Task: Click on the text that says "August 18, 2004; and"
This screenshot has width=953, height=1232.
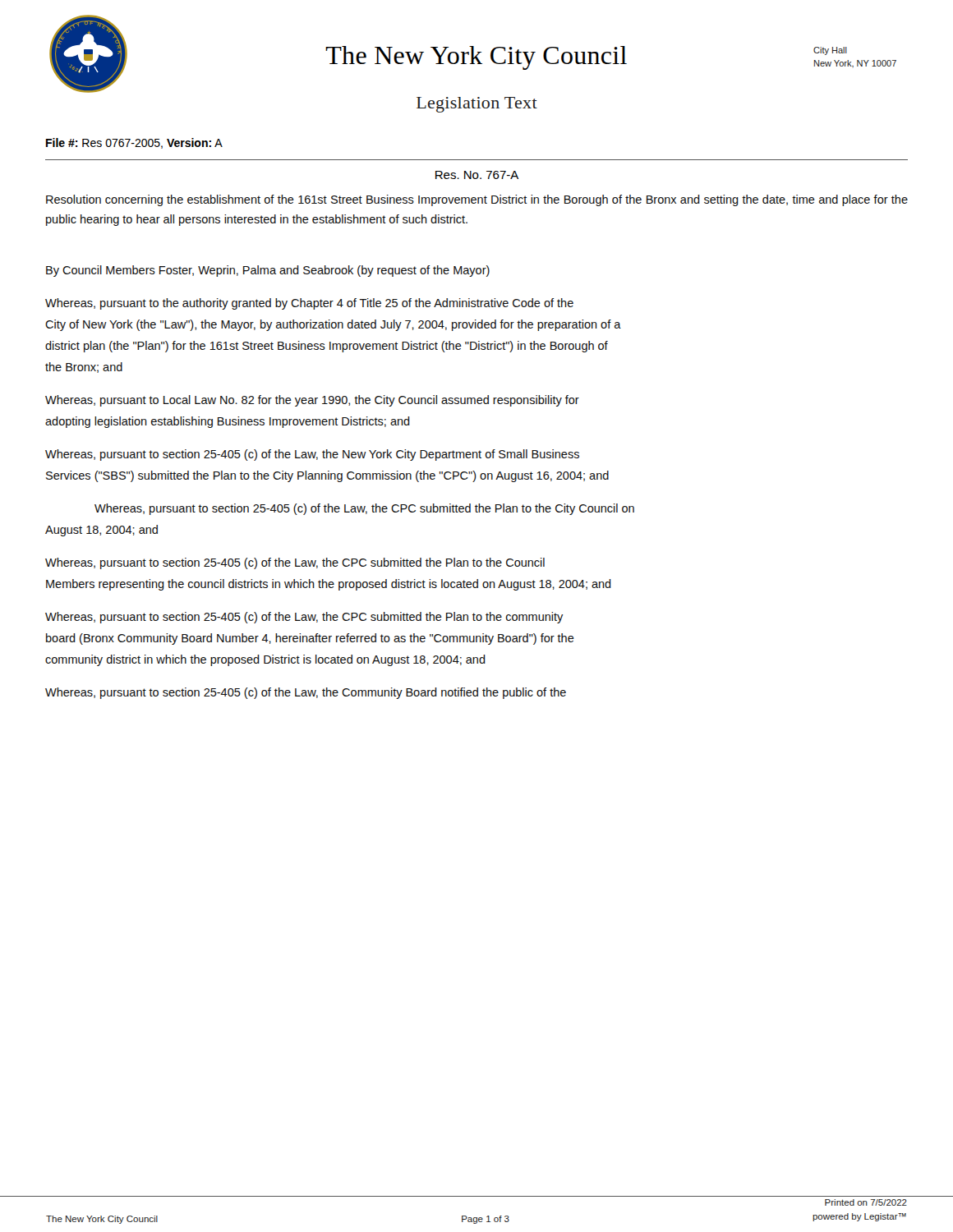Action: (102, 530)
